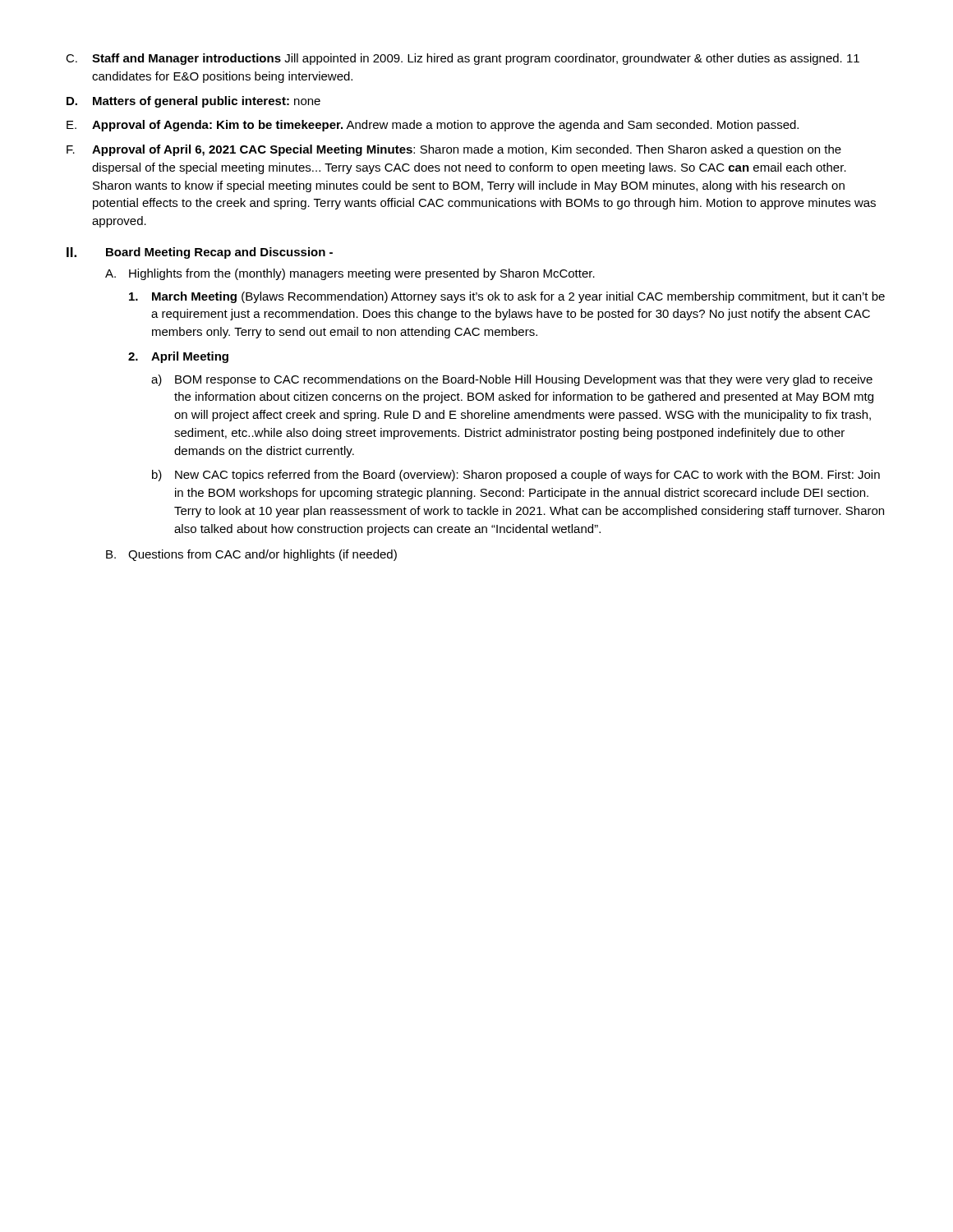Select the list item containing "A. Highlights from the (monthly)"
The image size is (953, 1232).
(x=350, y=273)
